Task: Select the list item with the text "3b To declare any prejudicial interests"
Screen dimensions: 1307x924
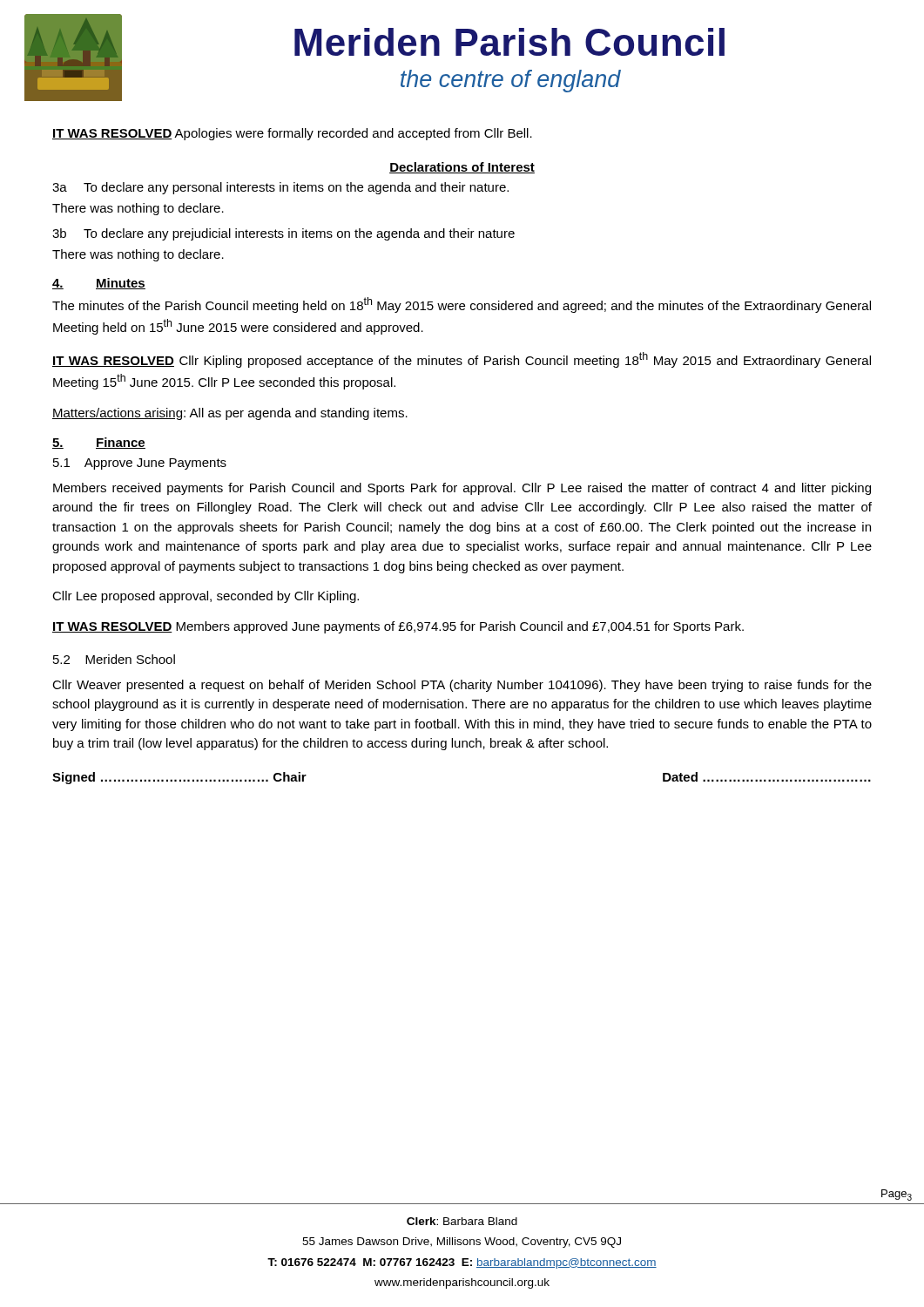Action: pyautogui.click(x=284, y=233)
